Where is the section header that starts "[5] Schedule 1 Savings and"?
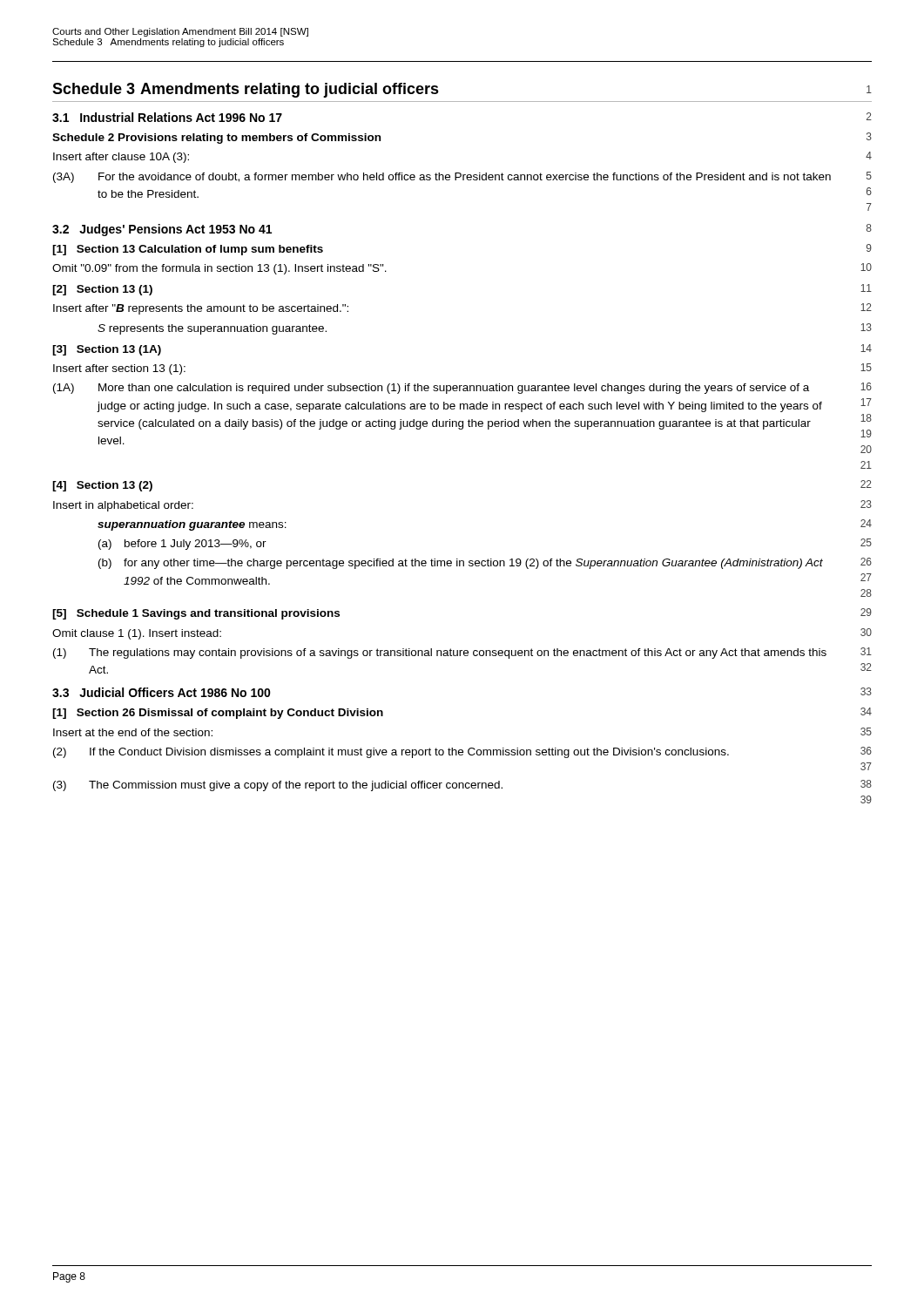Viewport: 924px width, 1307px height. click(x=196, y=613)
